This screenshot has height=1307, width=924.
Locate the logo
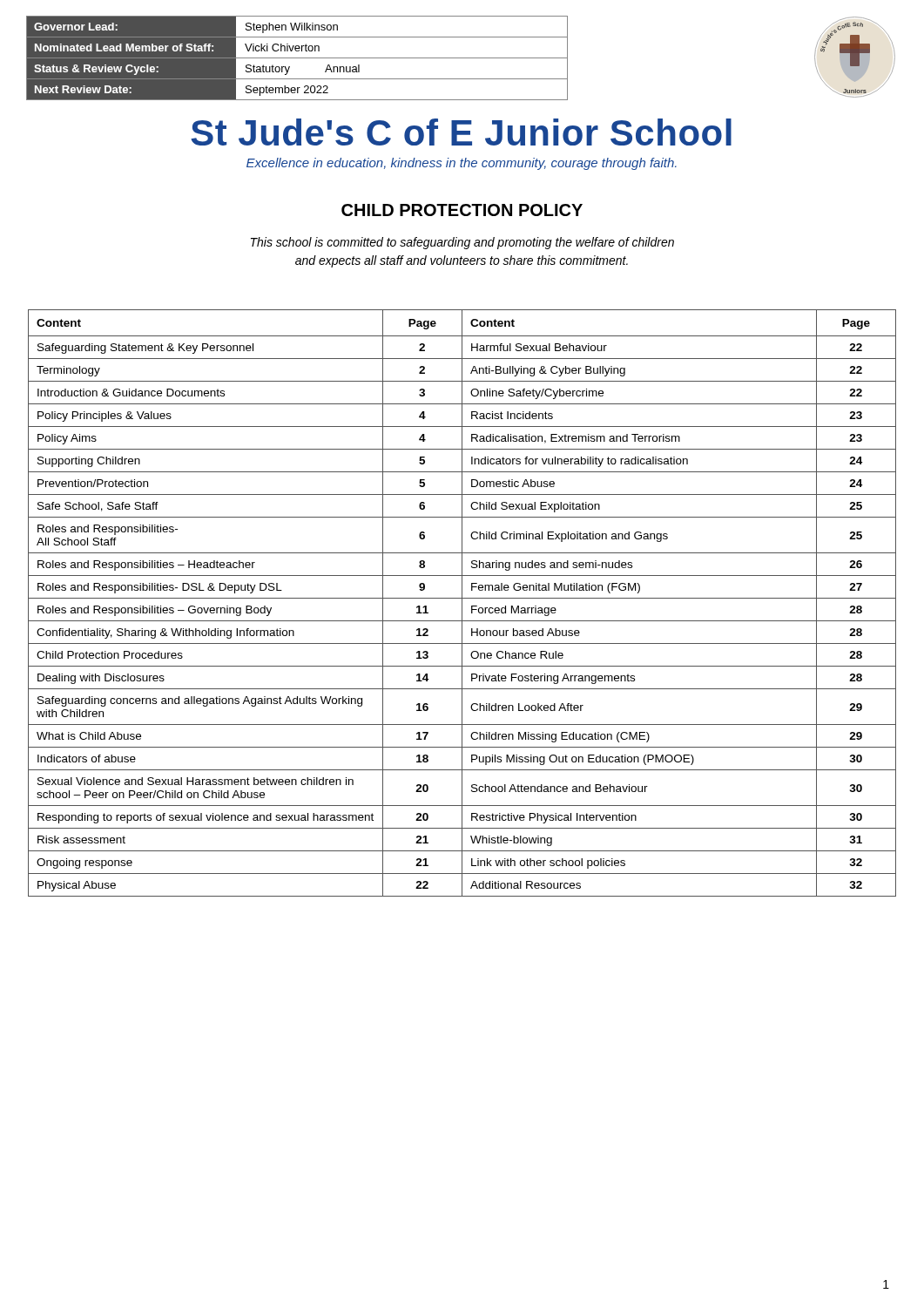(855, 57)
